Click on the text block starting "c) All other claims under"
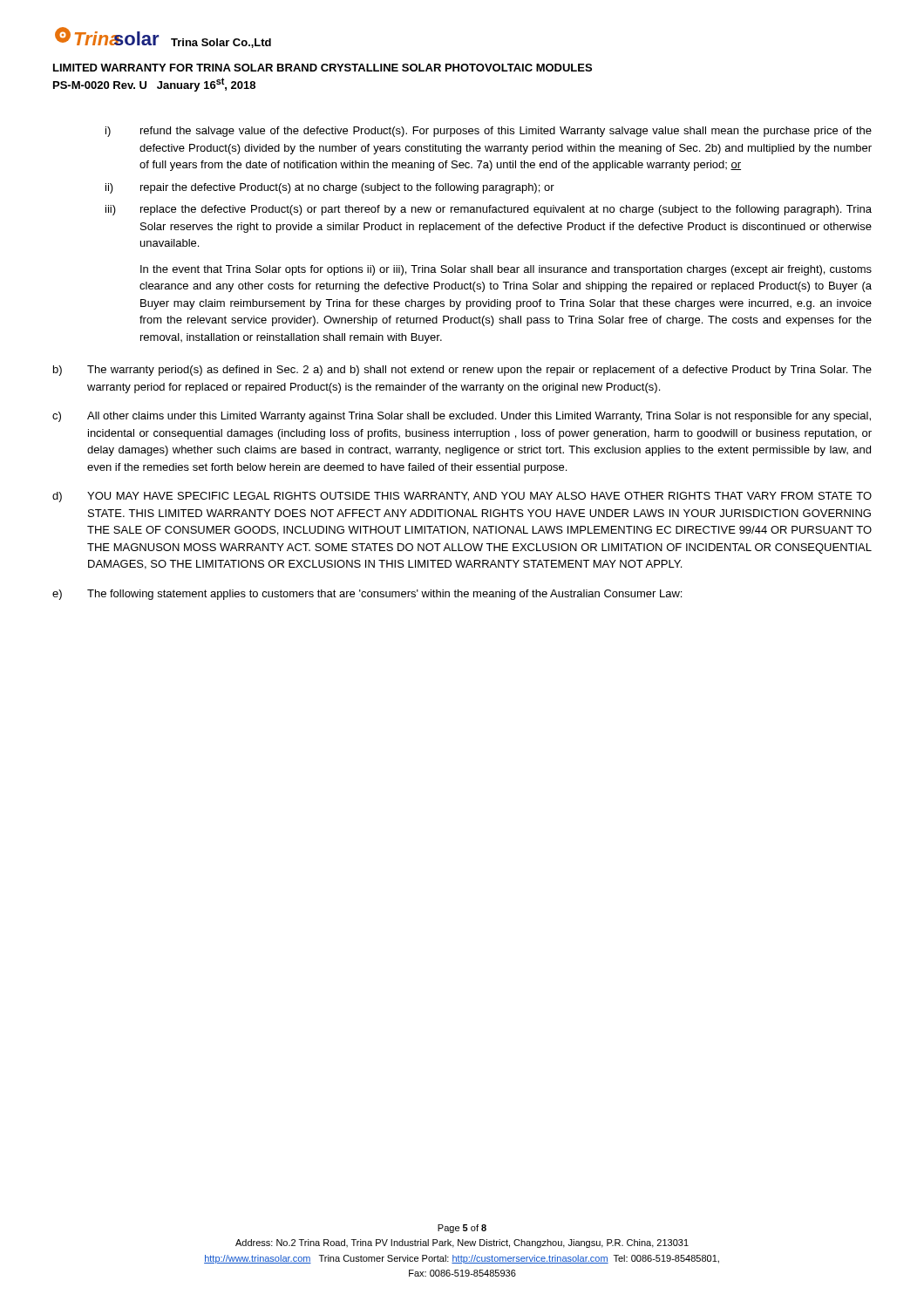 coord(462,441)
